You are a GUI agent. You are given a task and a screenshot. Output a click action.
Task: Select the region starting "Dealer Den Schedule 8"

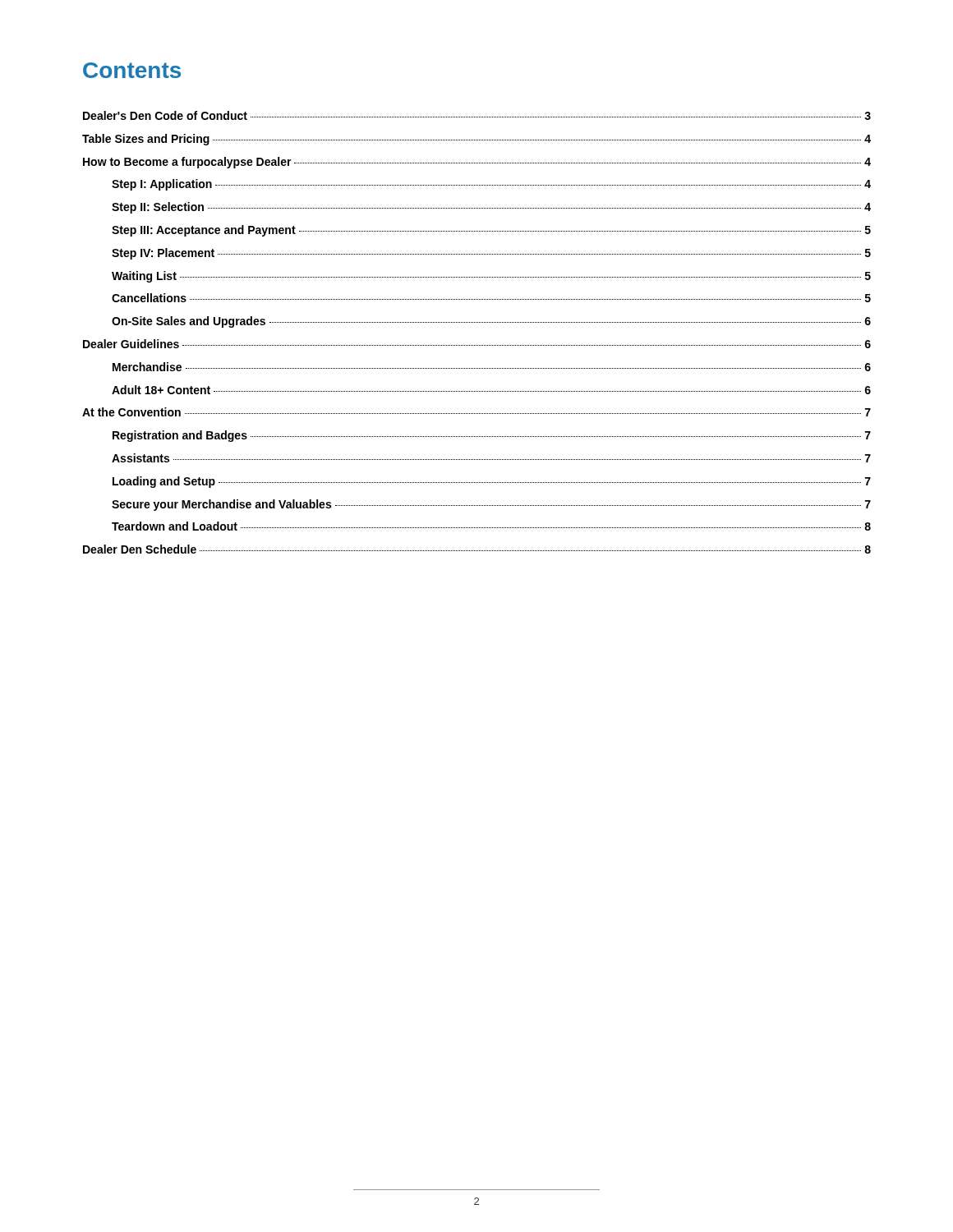click(476, 550)
